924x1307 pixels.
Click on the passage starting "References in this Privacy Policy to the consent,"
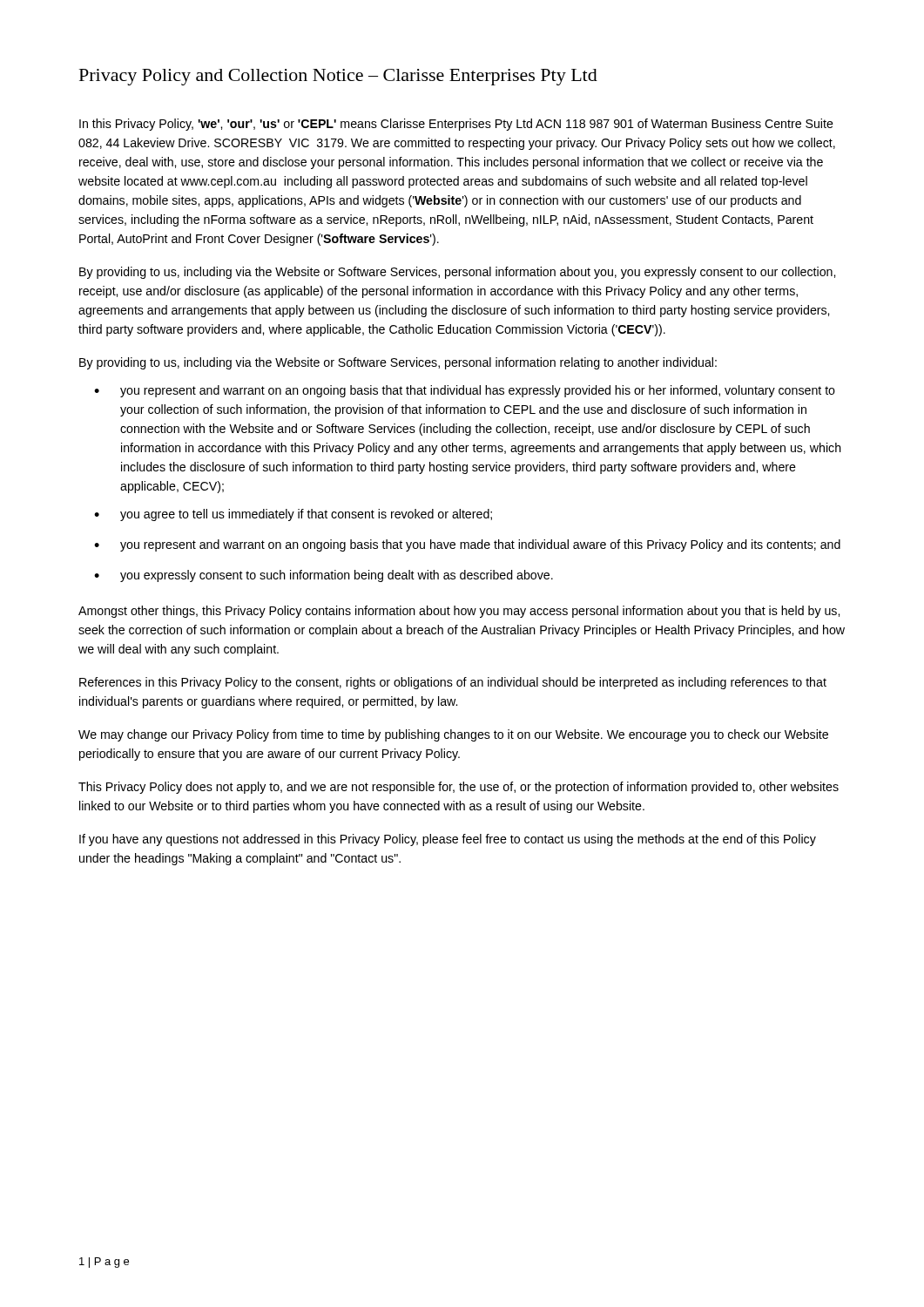452,692
